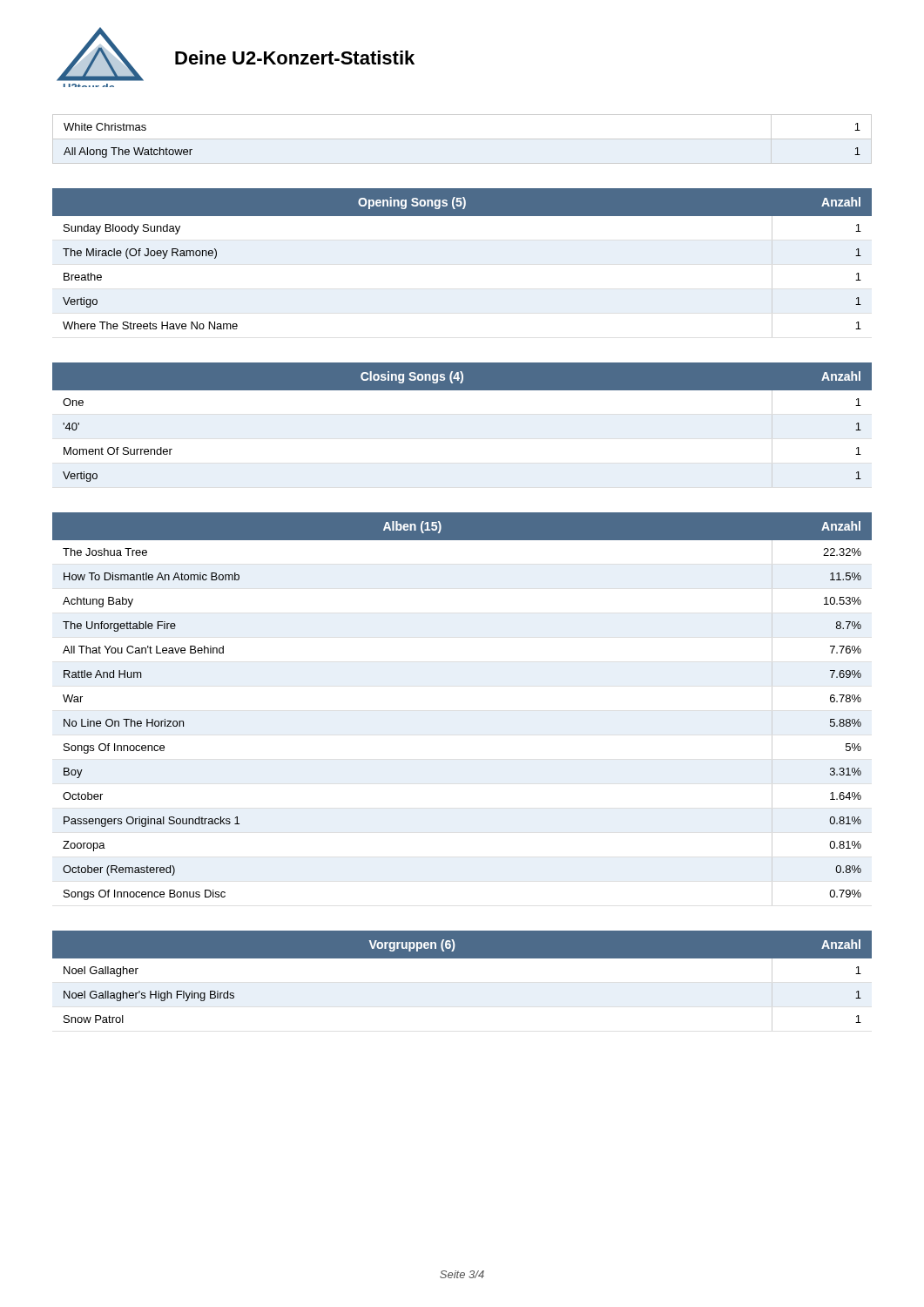
Task: Find the table that mentions "The Miracle (Of Joey Ramone)"
Action: [462, 263]
